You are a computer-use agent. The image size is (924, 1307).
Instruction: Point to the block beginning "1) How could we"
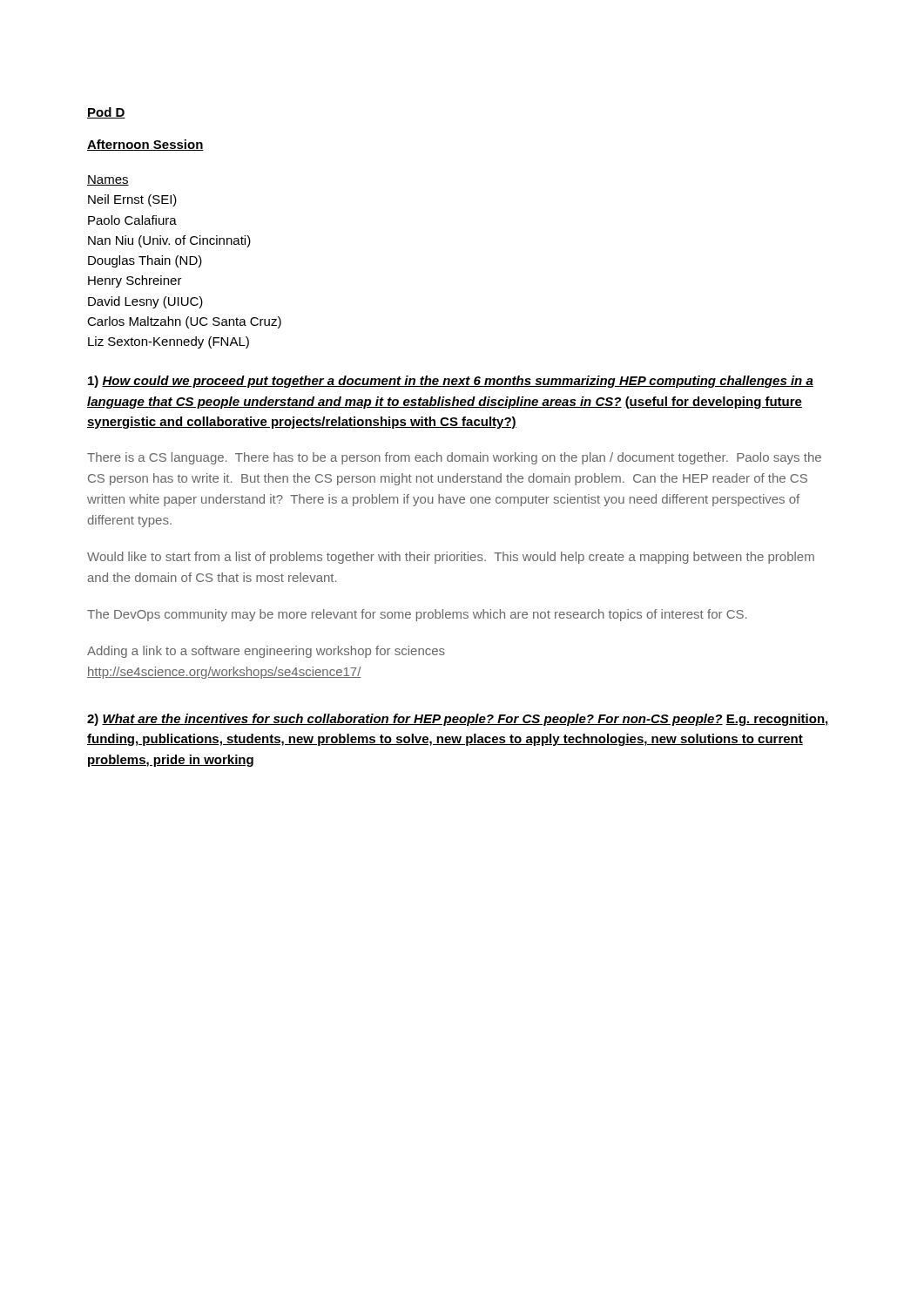pos(450,401)
